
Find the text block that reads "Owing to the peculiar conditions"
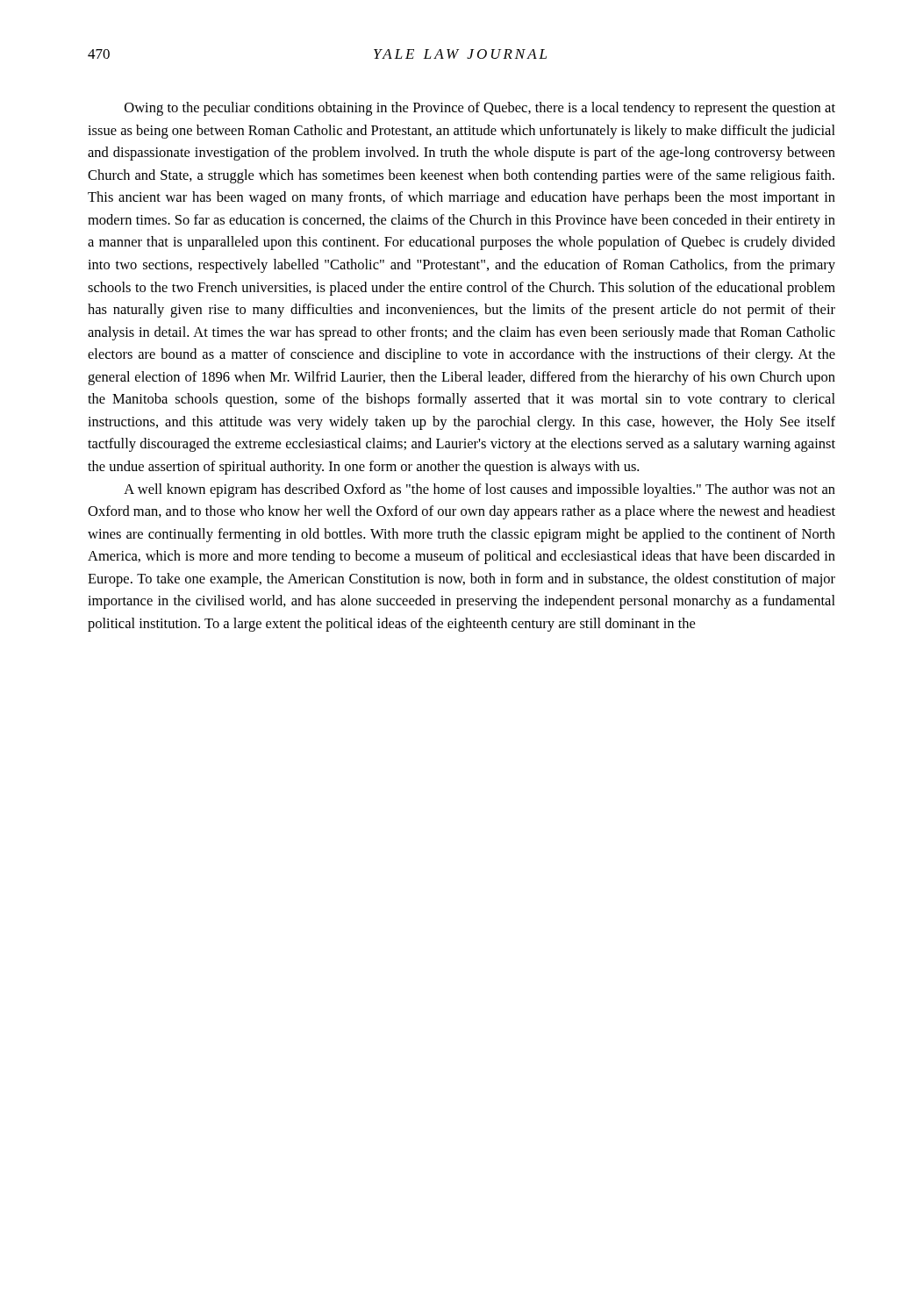[462, 366]
